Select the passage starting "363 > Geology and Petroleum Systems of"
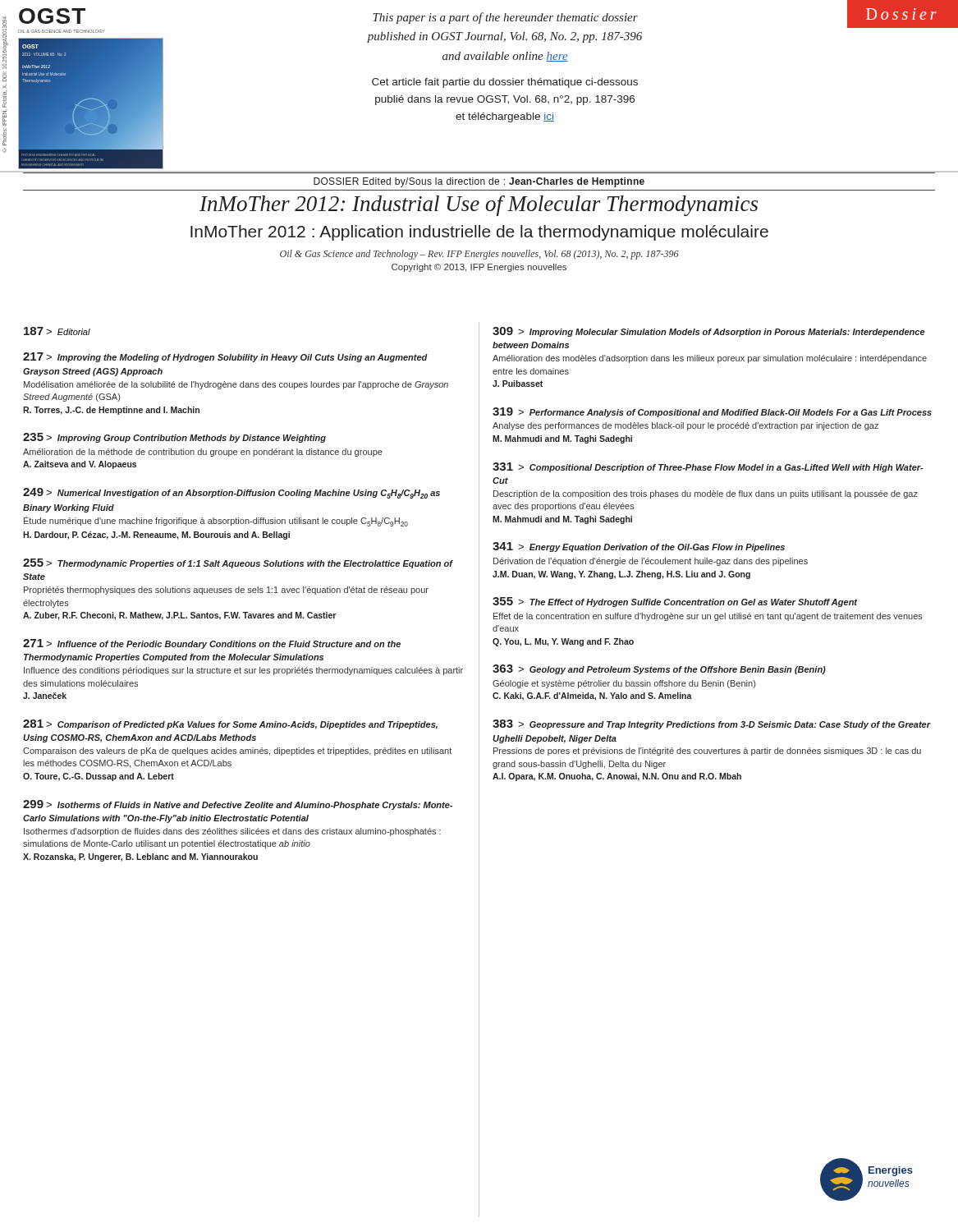 659,681
